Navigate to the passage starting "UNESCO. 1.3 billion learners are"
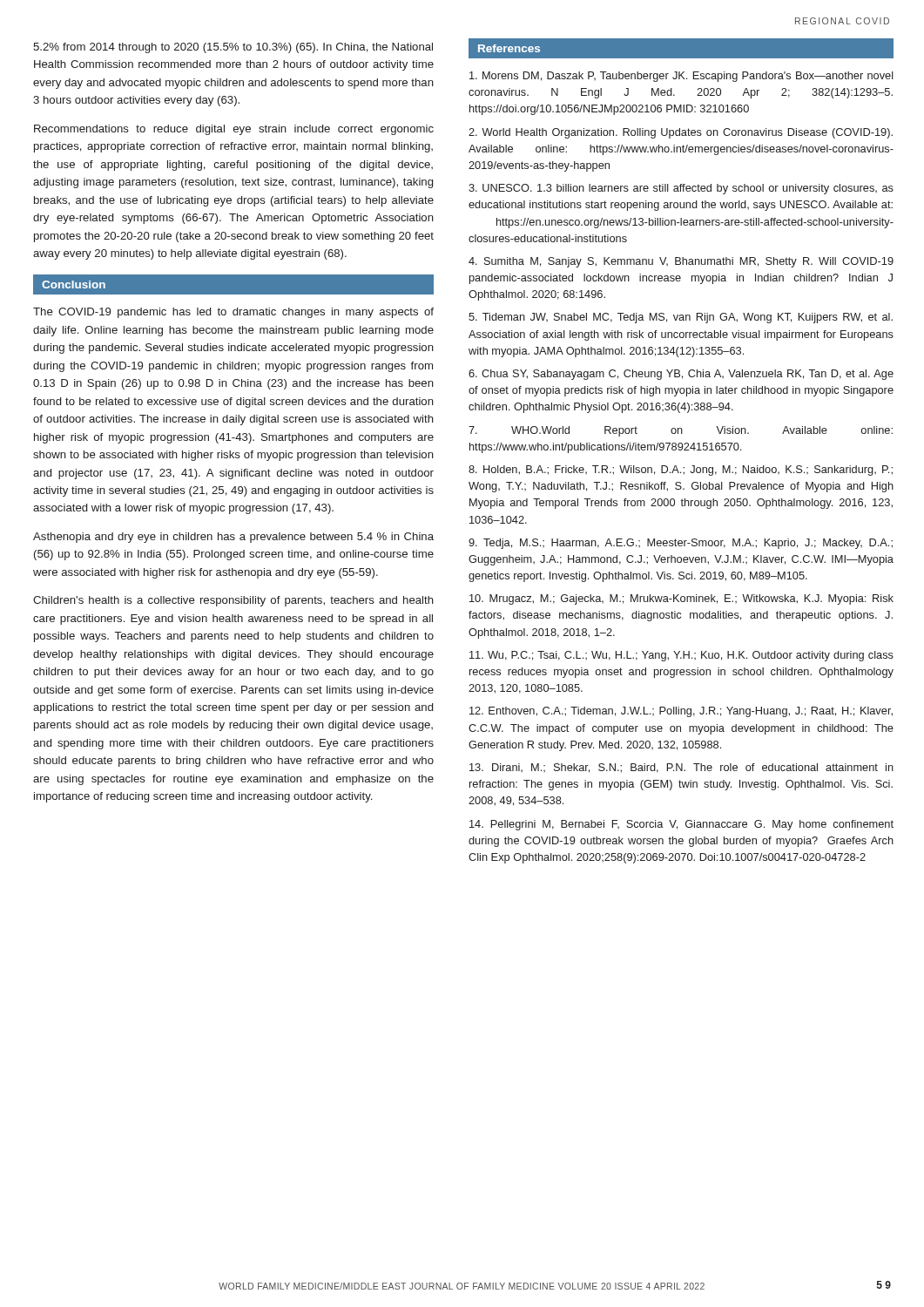 [x=681, y=213]
